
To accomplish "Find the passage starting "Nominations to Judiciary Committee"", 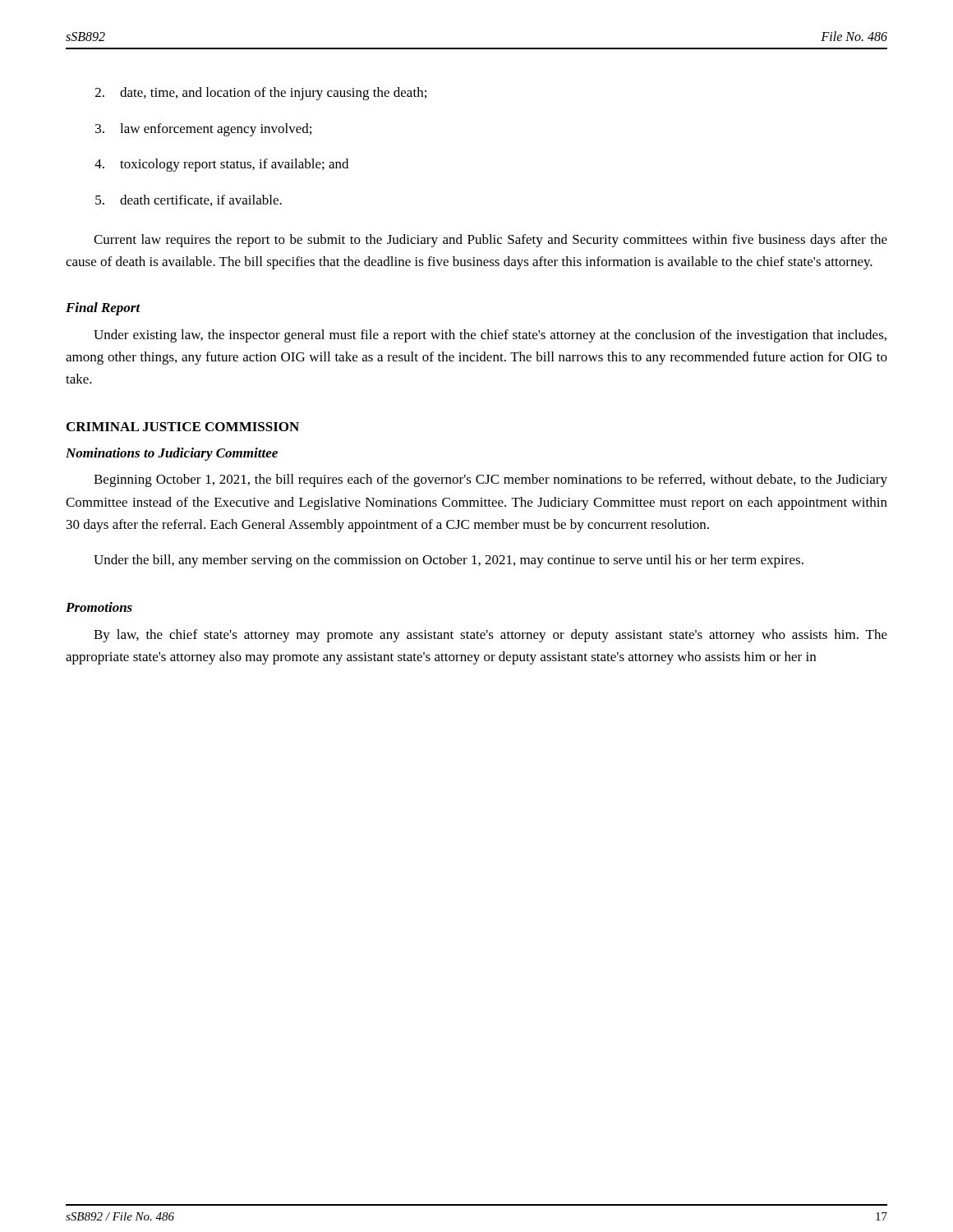I will [172, 453].
